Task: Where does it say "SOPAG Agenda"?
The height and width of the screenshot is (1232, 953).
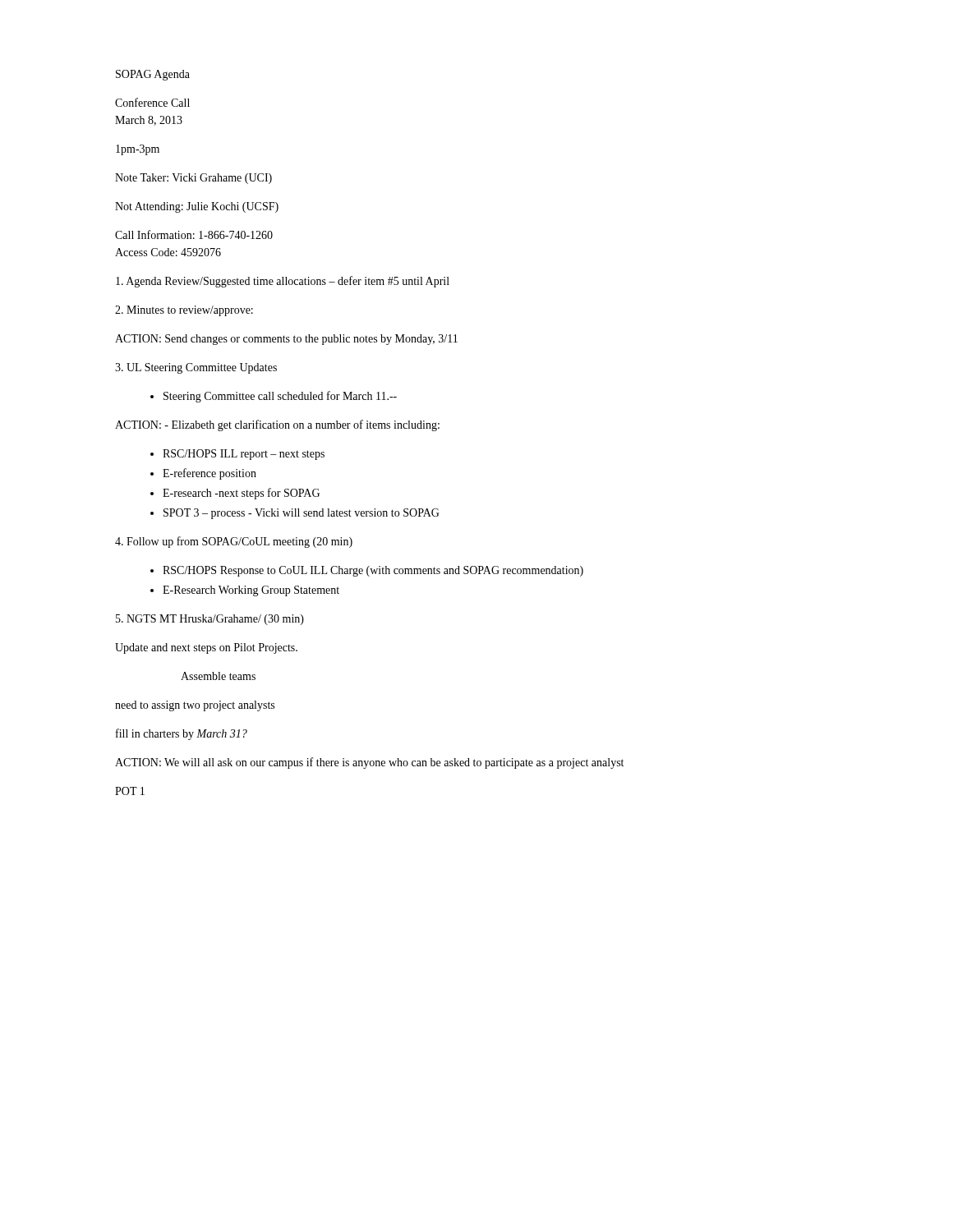Action: pos(153,75)
